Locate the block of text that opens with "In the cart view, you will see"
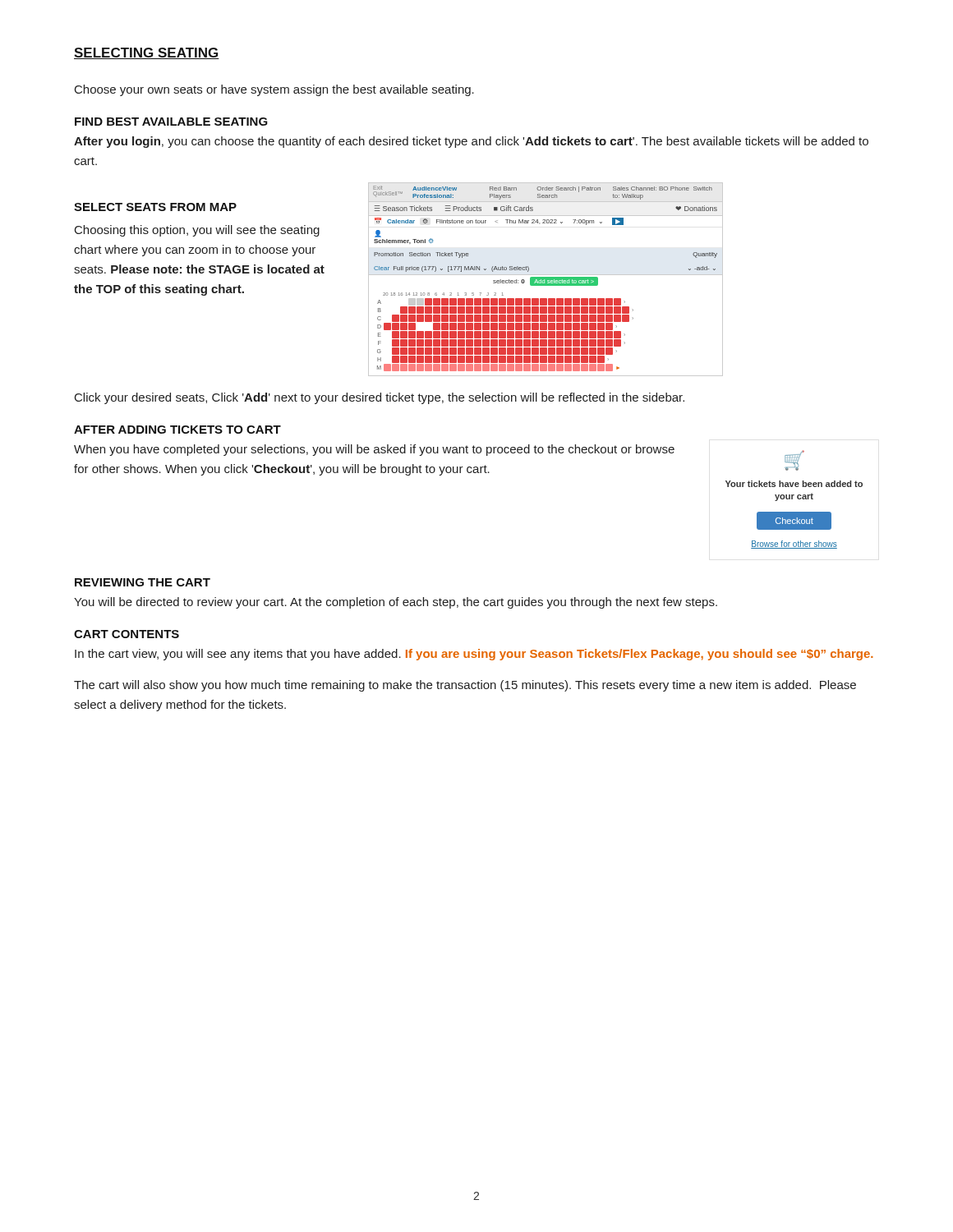 pos(476,654)
